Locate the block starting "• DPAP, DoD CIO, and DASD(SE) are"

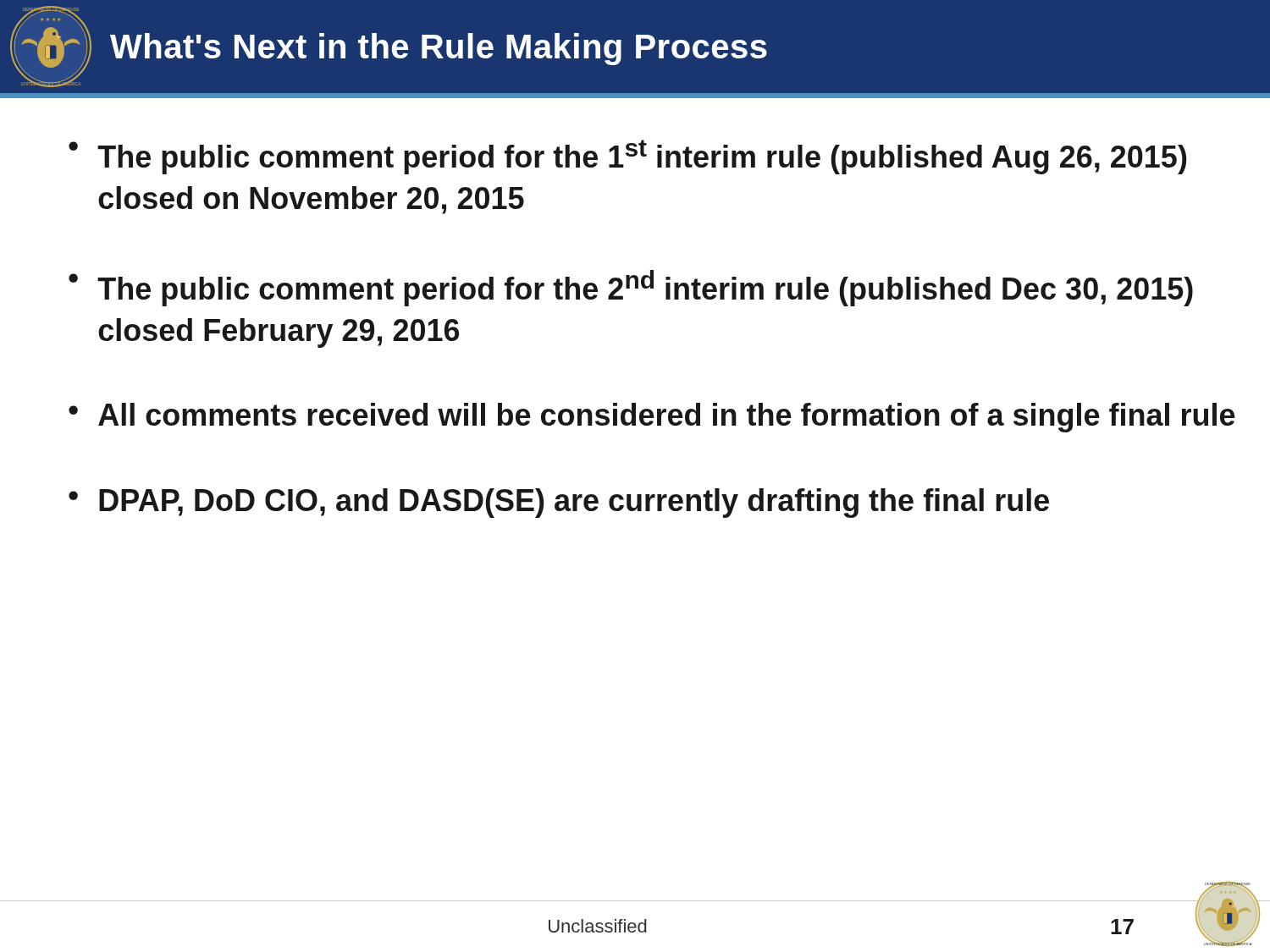pyautogui.click(x=559, y=501)
